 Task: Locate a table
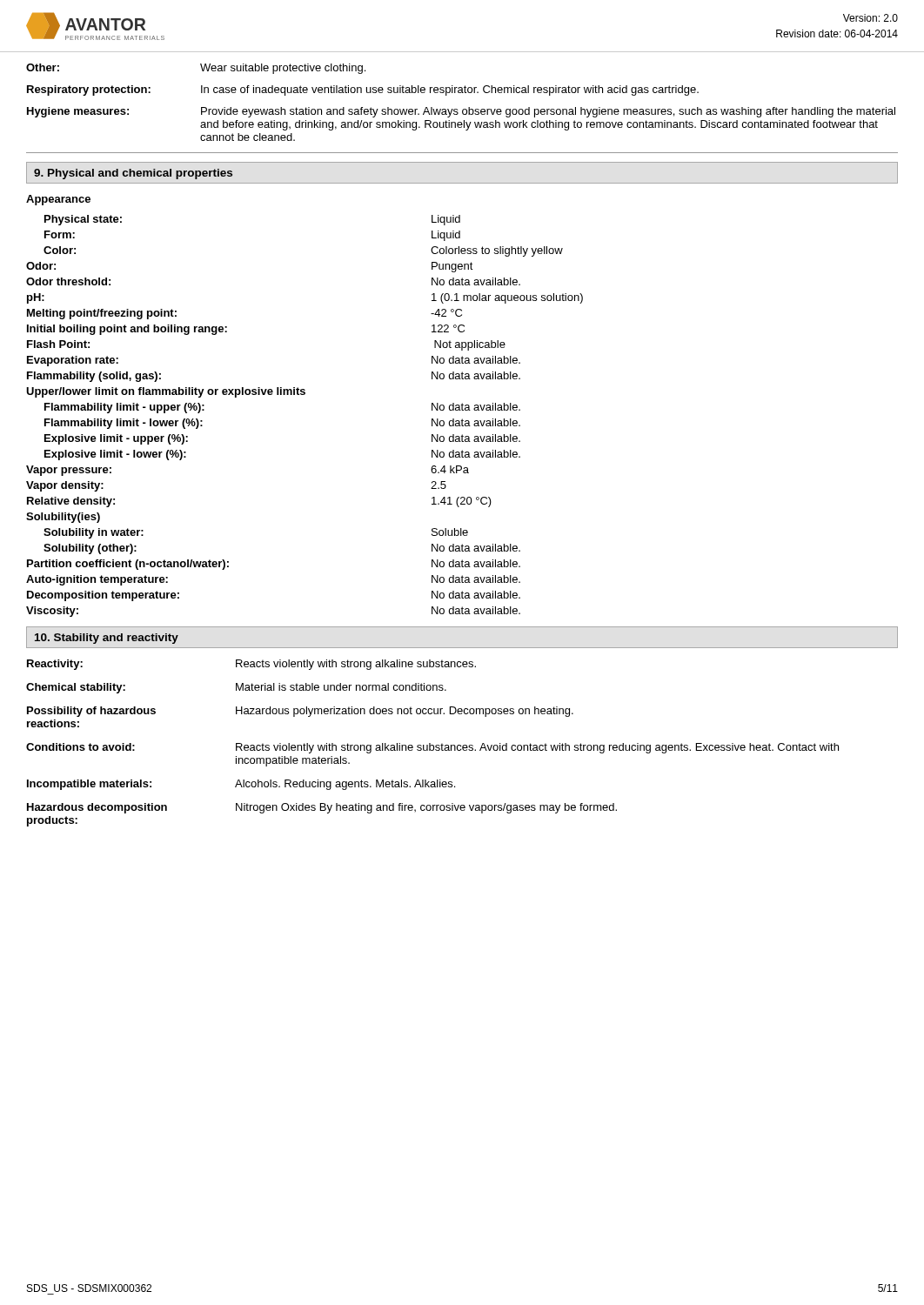coord(462,414)
